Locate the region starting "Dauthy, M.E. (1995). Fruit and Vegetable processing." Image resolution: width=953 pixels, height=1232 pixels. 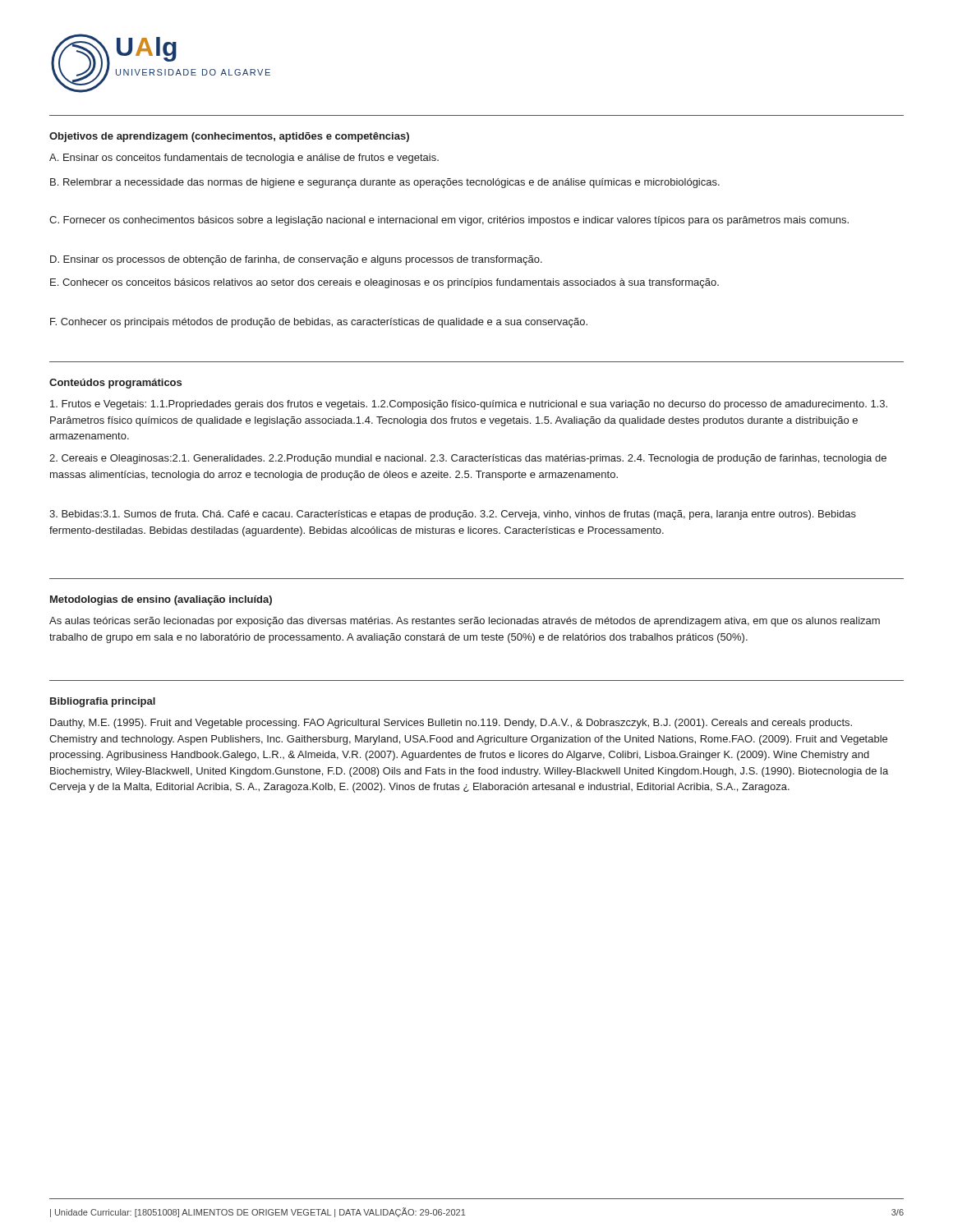476,755
